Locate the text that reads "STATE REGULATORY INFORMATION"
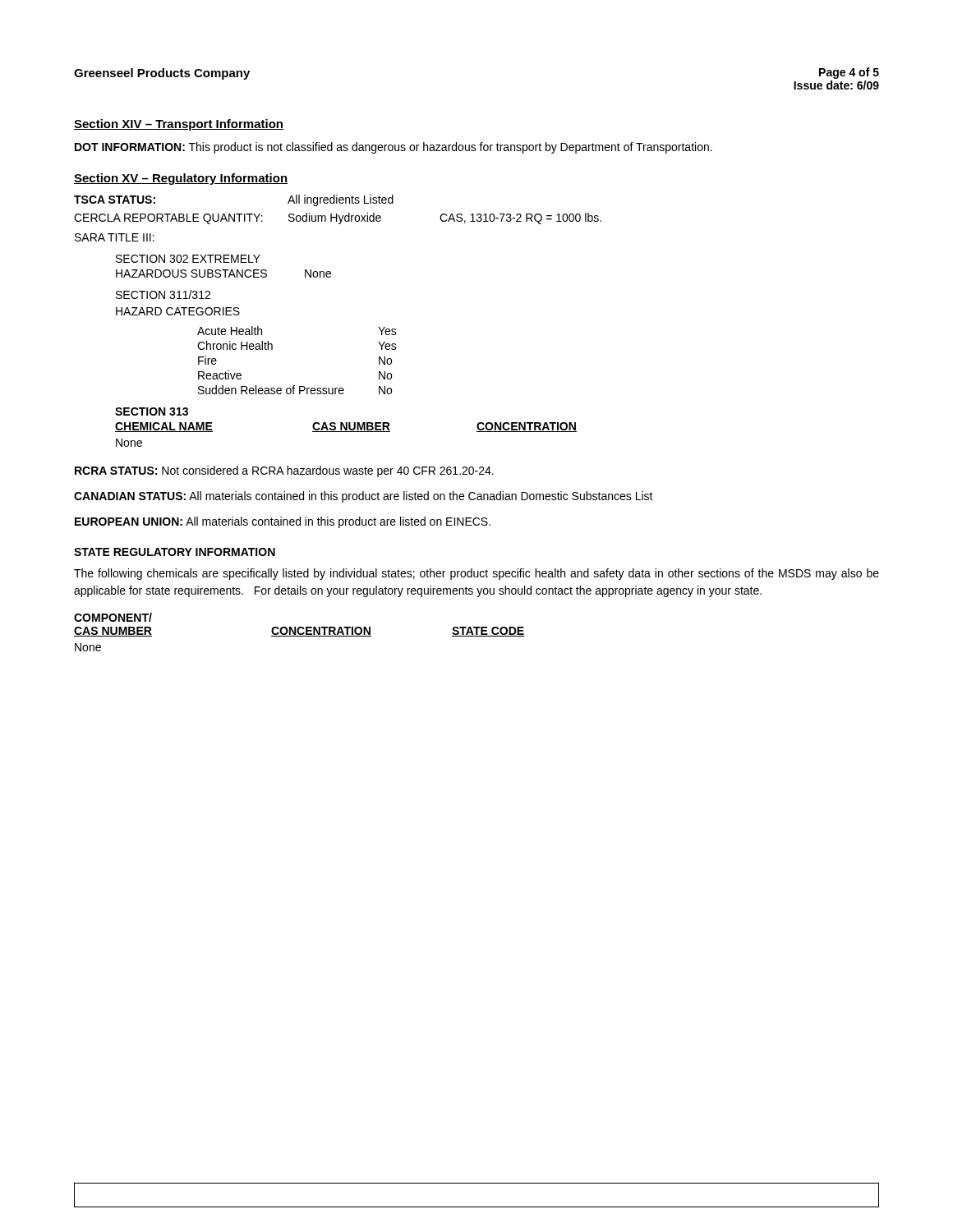The image size is (953, 1232). click(x=175, y=552)
